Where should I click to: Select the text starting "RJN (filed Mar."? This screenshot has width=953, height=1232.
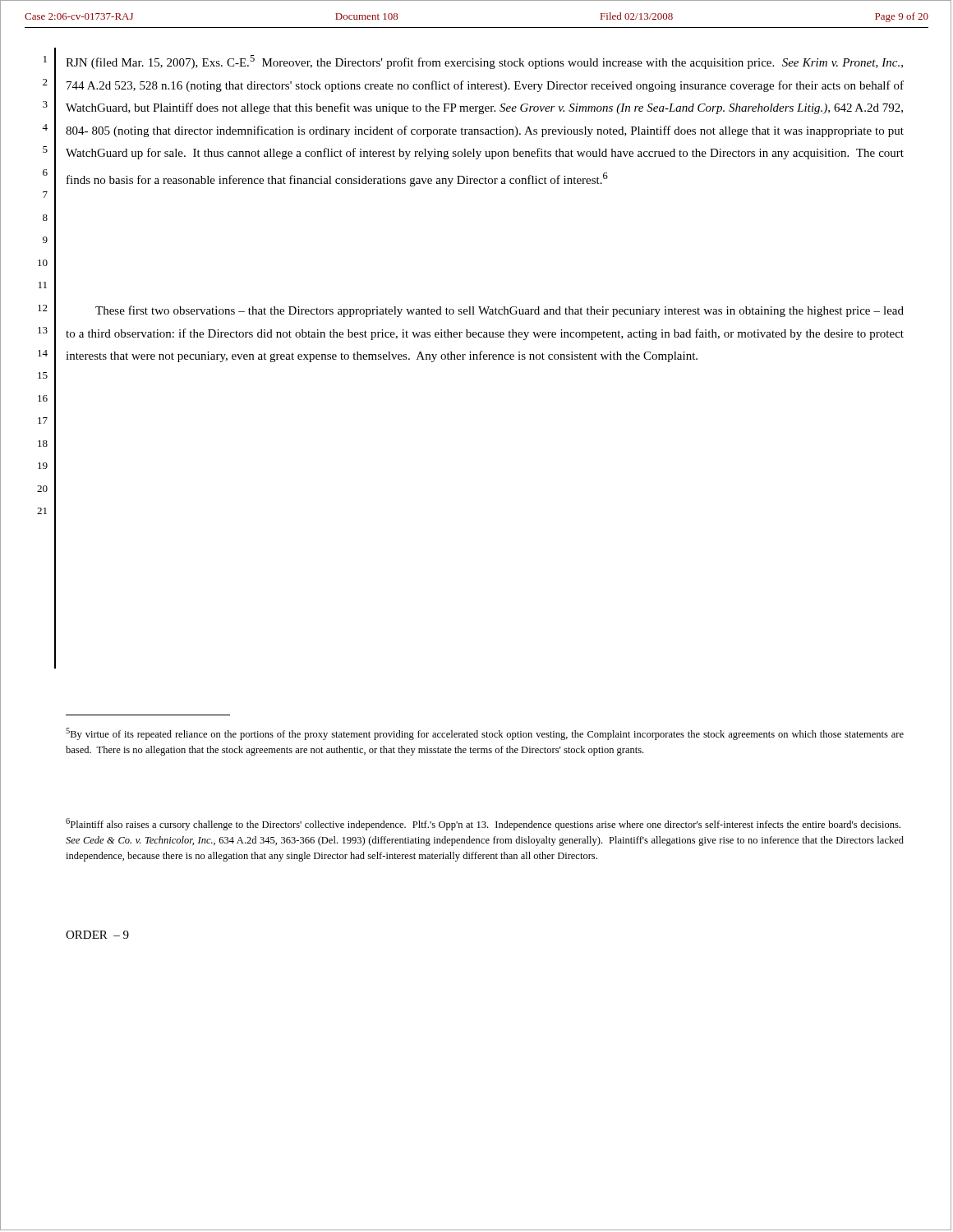point(485,119)
